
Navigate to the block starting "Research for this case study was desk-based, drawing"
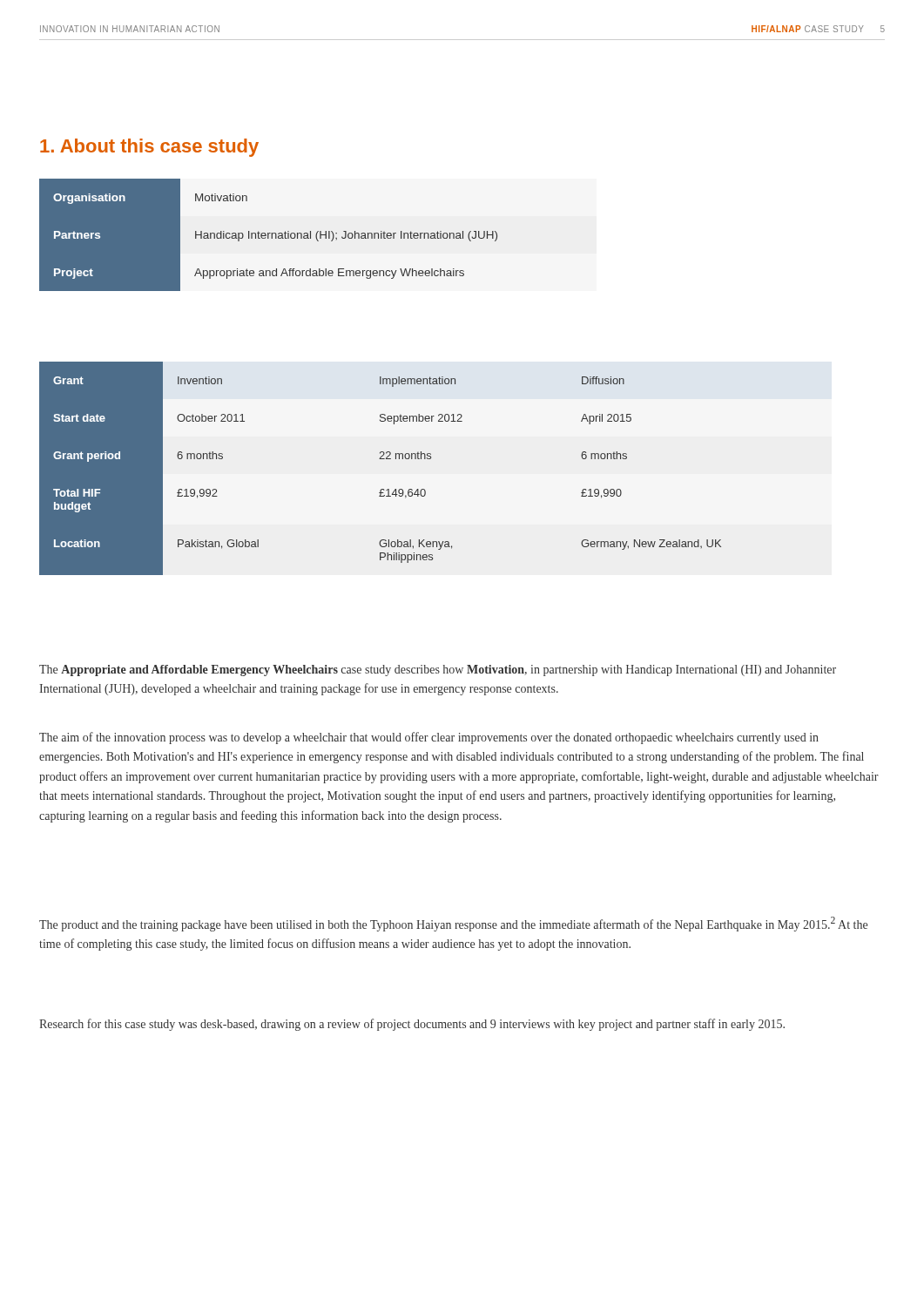tap(412, 1024)
